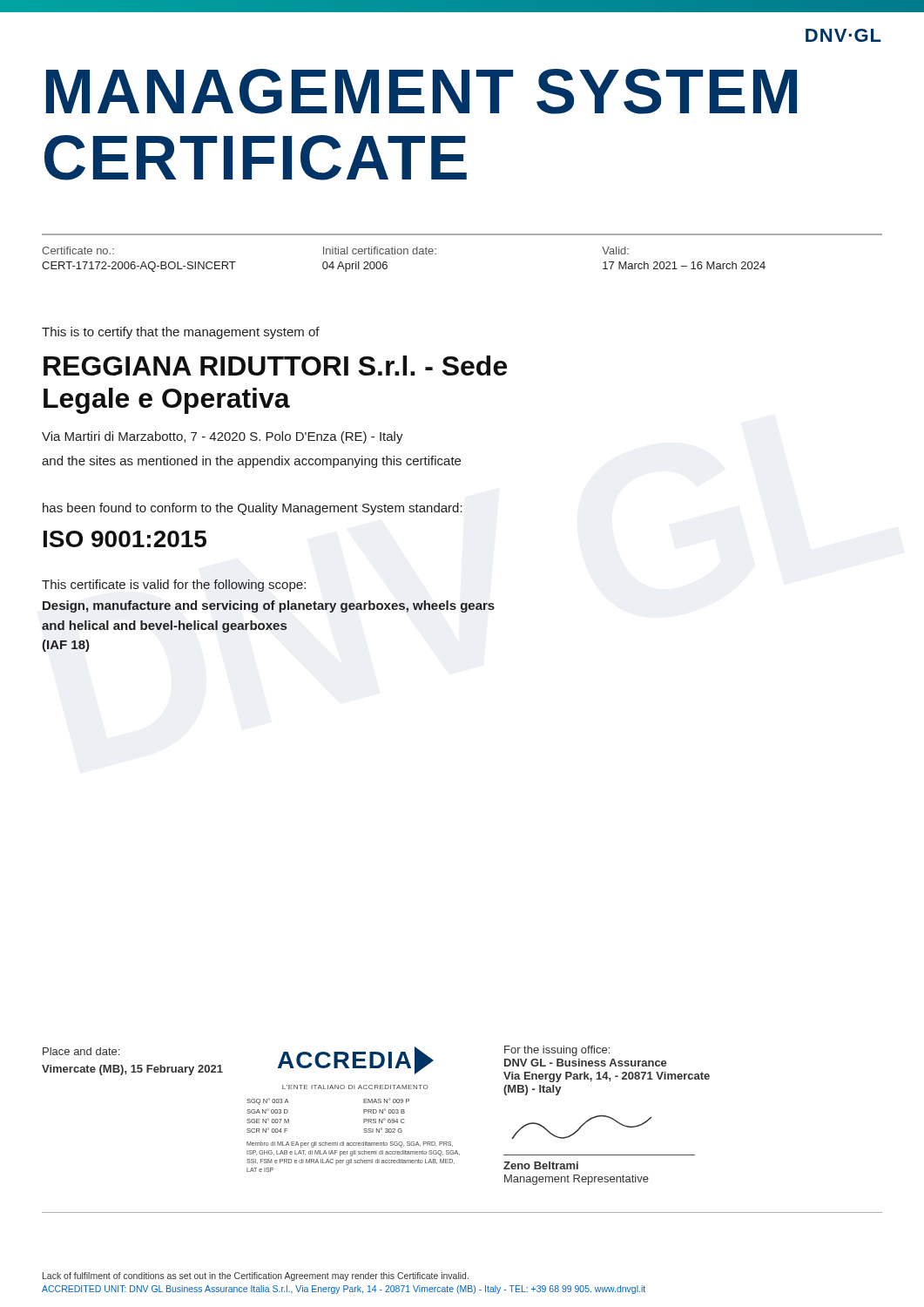Click on the region starting "ISO 9001:2015"
The width and height of the screenshot is (924, 1307).
tap(124, 539)
